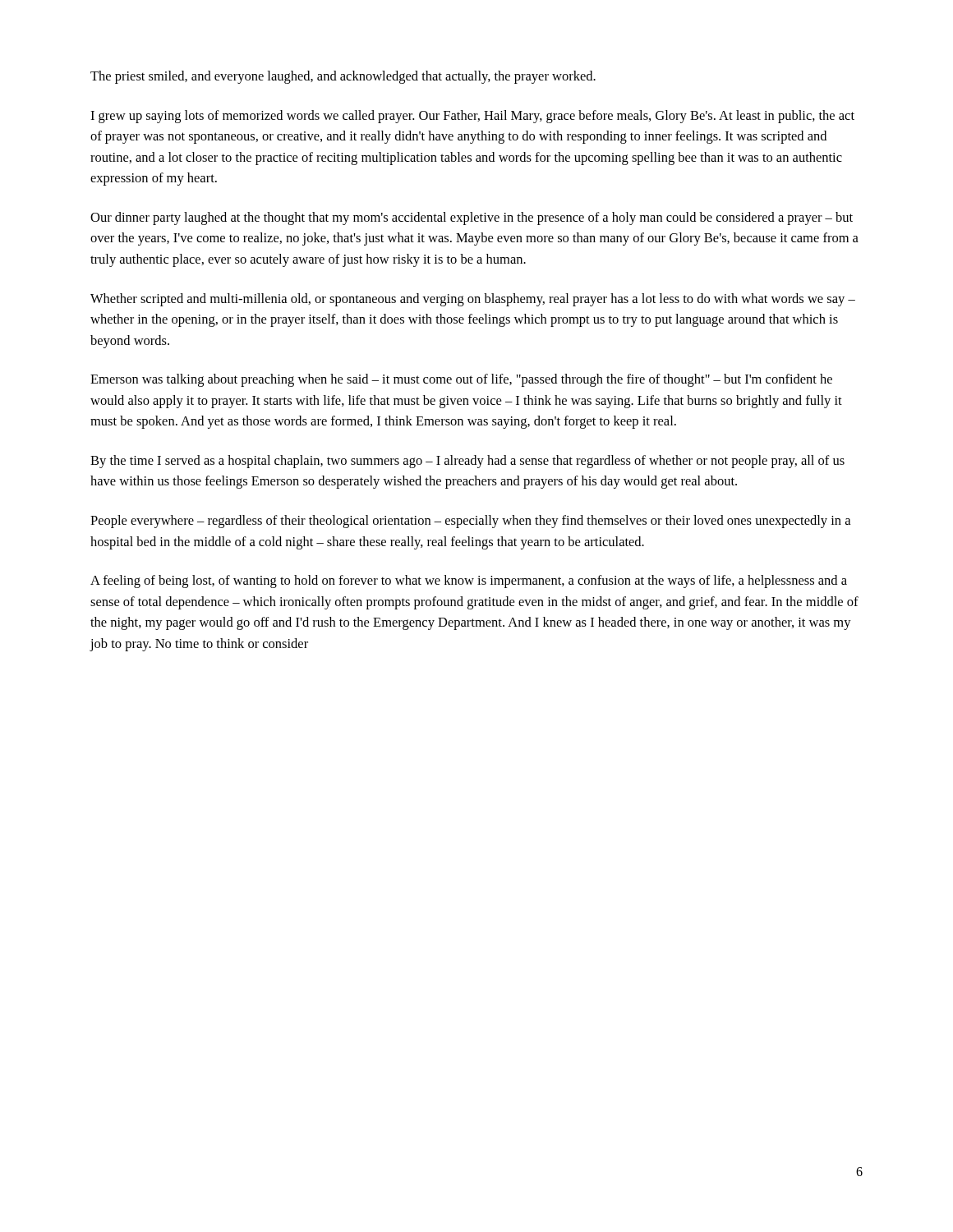The width and height of the screenshot is (953, 1232).
Task: Click on the region starting "Whether scripted and"
Action: [x=473, y=319]
